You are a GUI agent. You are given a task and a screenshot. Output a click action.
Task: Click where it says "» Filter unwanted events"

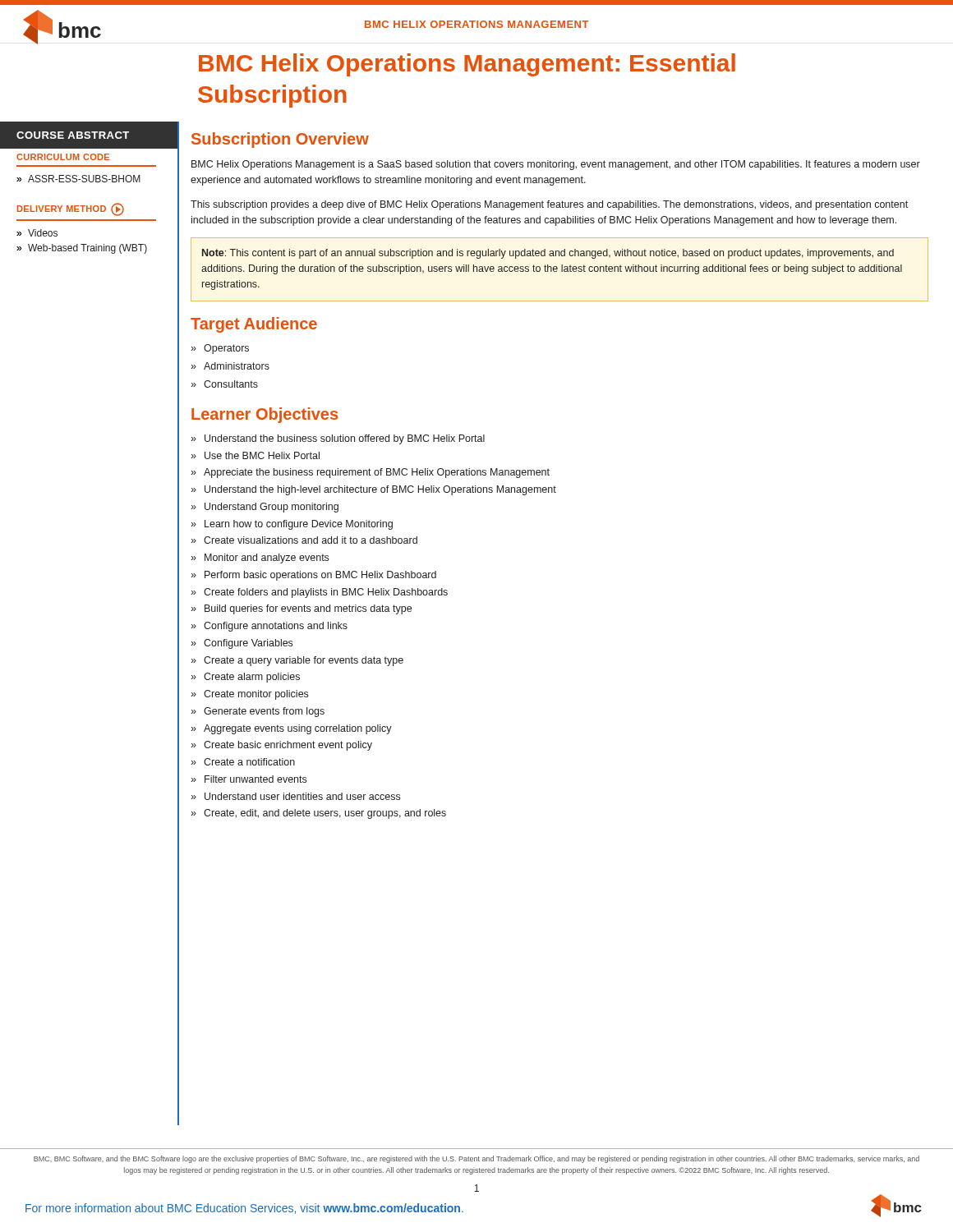pos(249,780)
